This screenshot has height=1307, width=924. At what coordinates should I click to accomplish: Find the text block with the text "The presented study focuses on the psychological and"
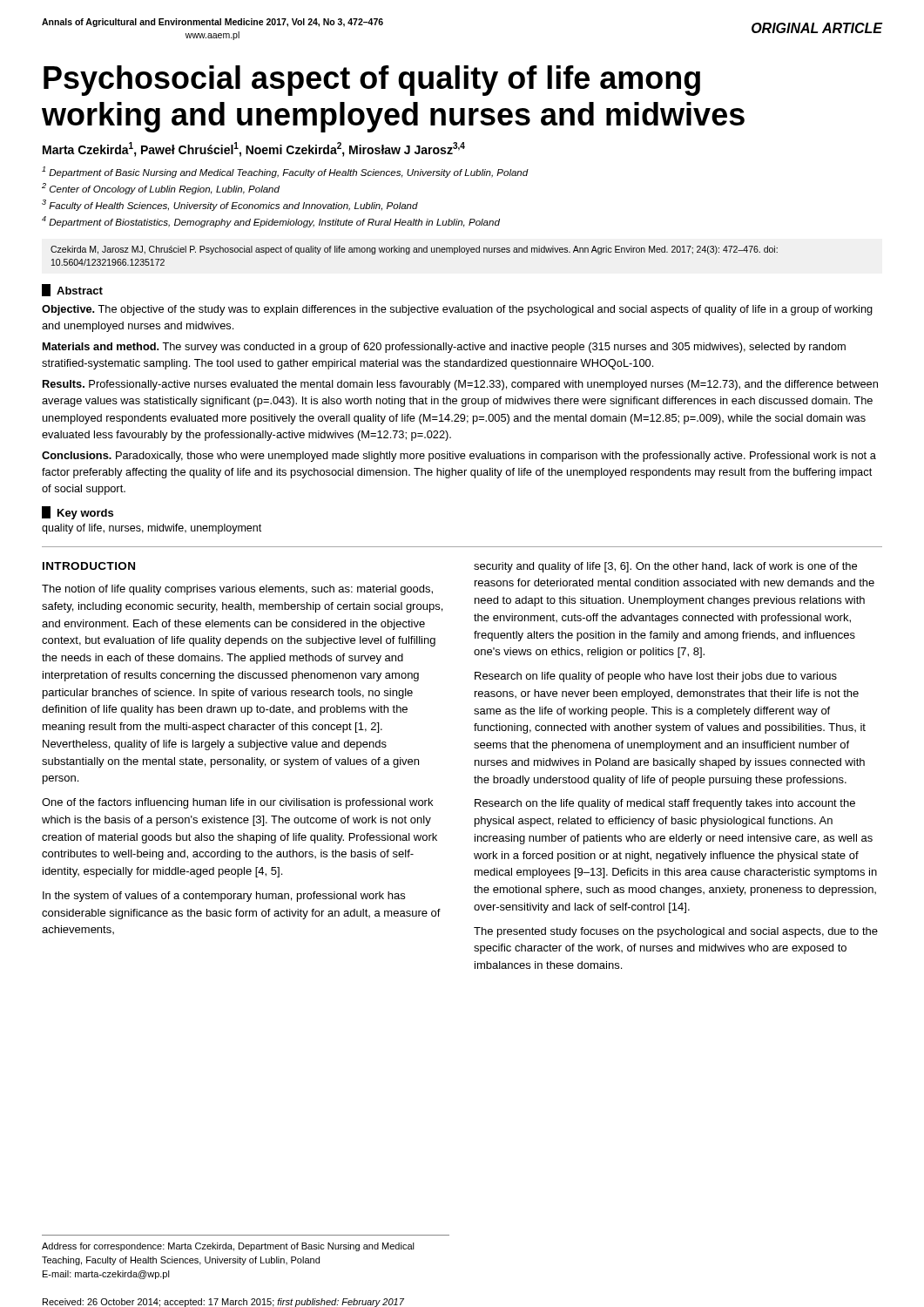click(678, 948)
